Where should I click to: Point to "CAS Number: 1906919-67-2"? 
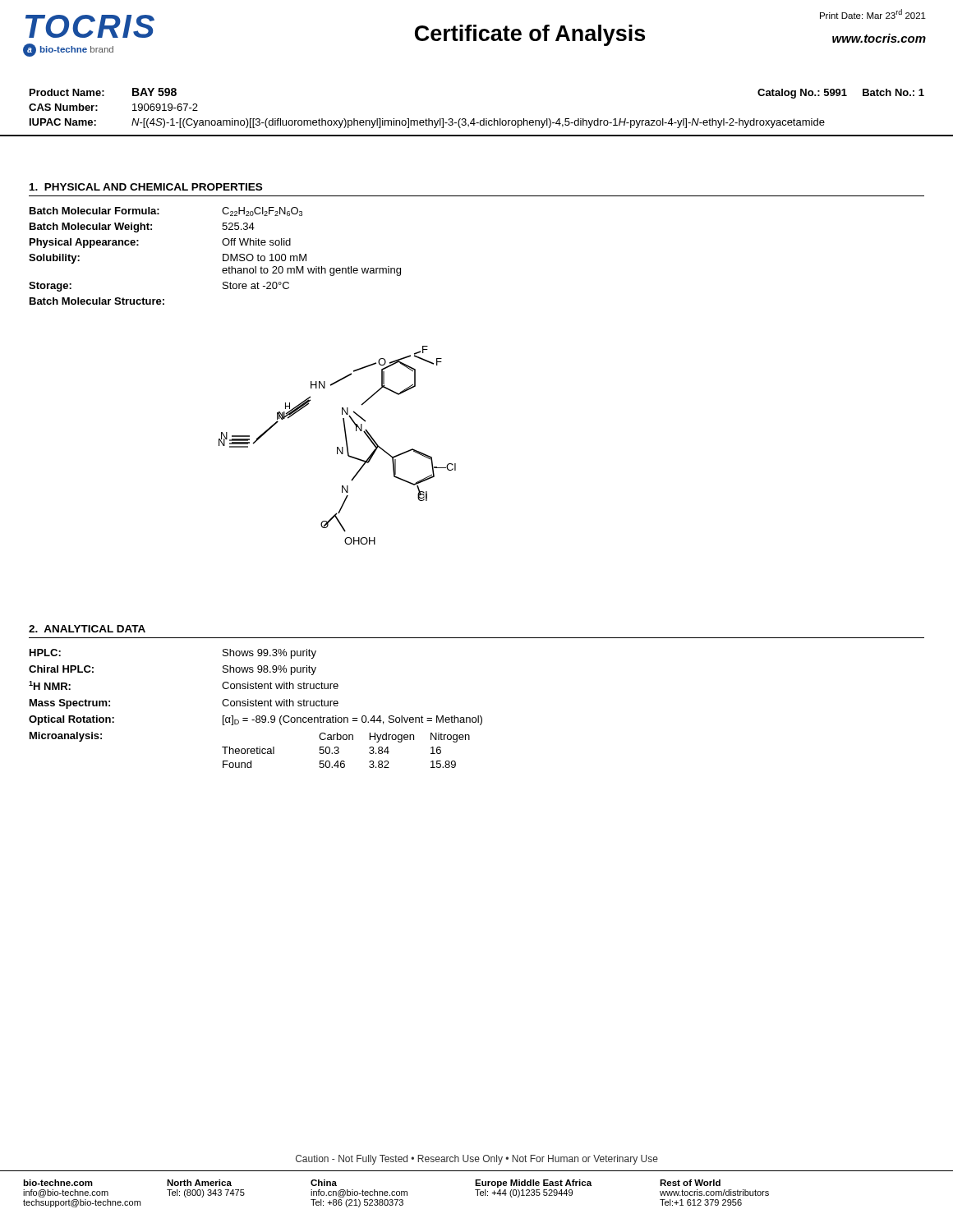(66, 107)
